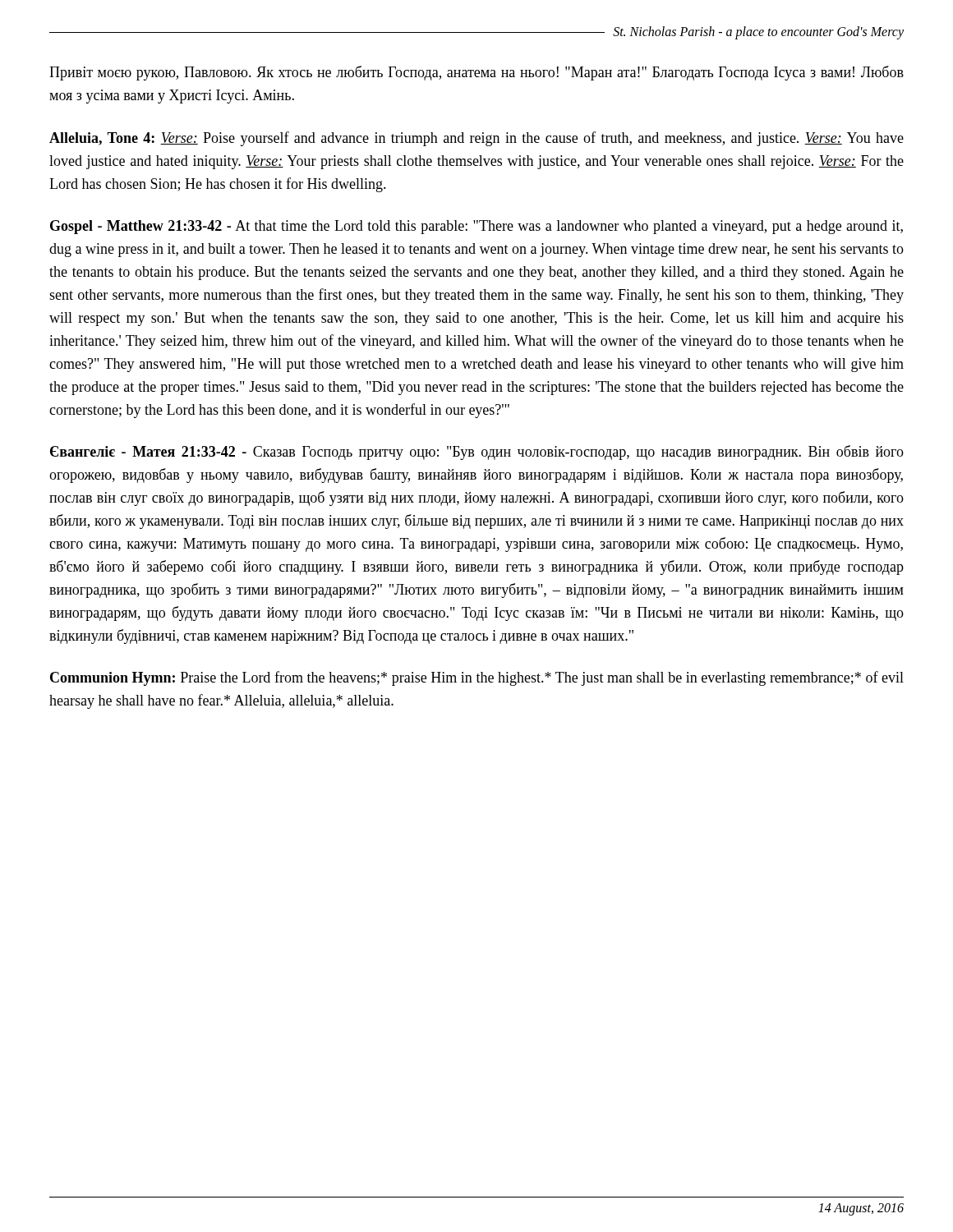Viewport: 953px width, 1232px height.
Task: Point to the region starting "Gospel - Matthew 21:33-42 - At"
Action: 476,318
